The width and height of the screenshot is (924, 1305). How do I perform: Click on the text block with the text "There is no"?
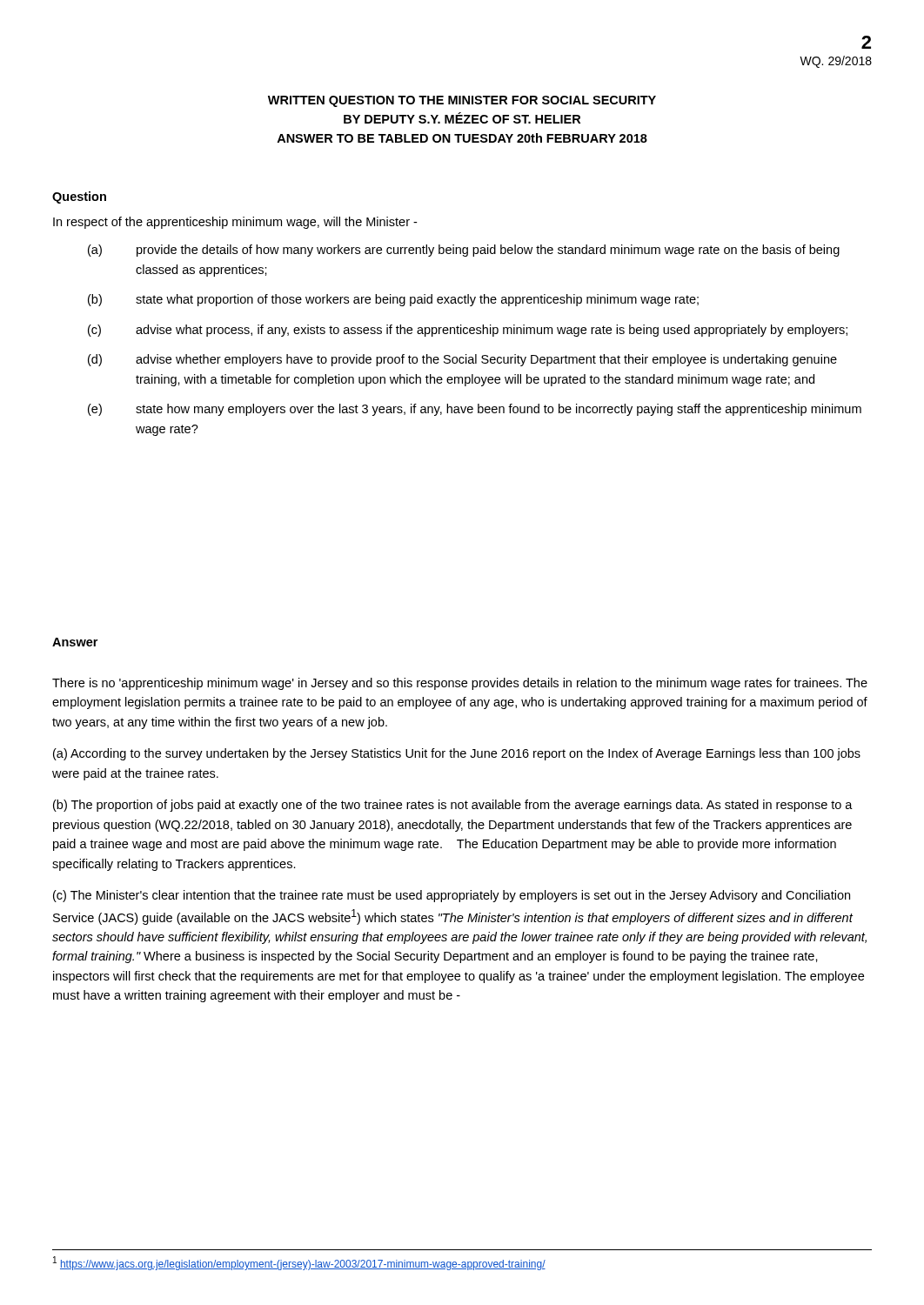tap(460, 702)
